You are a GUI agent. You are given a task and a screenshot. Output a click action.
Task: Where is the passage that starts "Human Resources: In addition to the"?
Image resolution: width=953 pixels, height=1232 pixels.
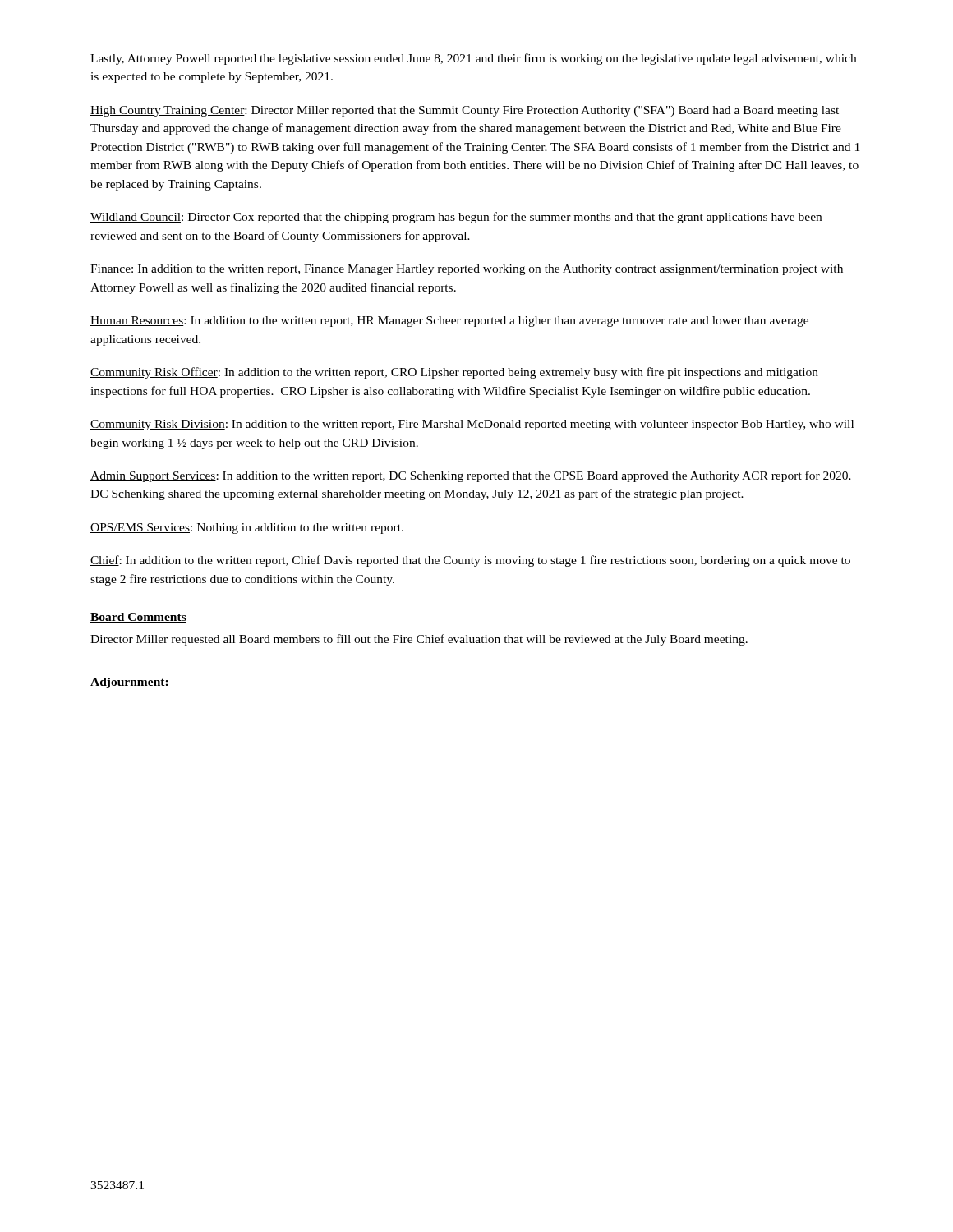pyautogui.click(x=450, y=329)
